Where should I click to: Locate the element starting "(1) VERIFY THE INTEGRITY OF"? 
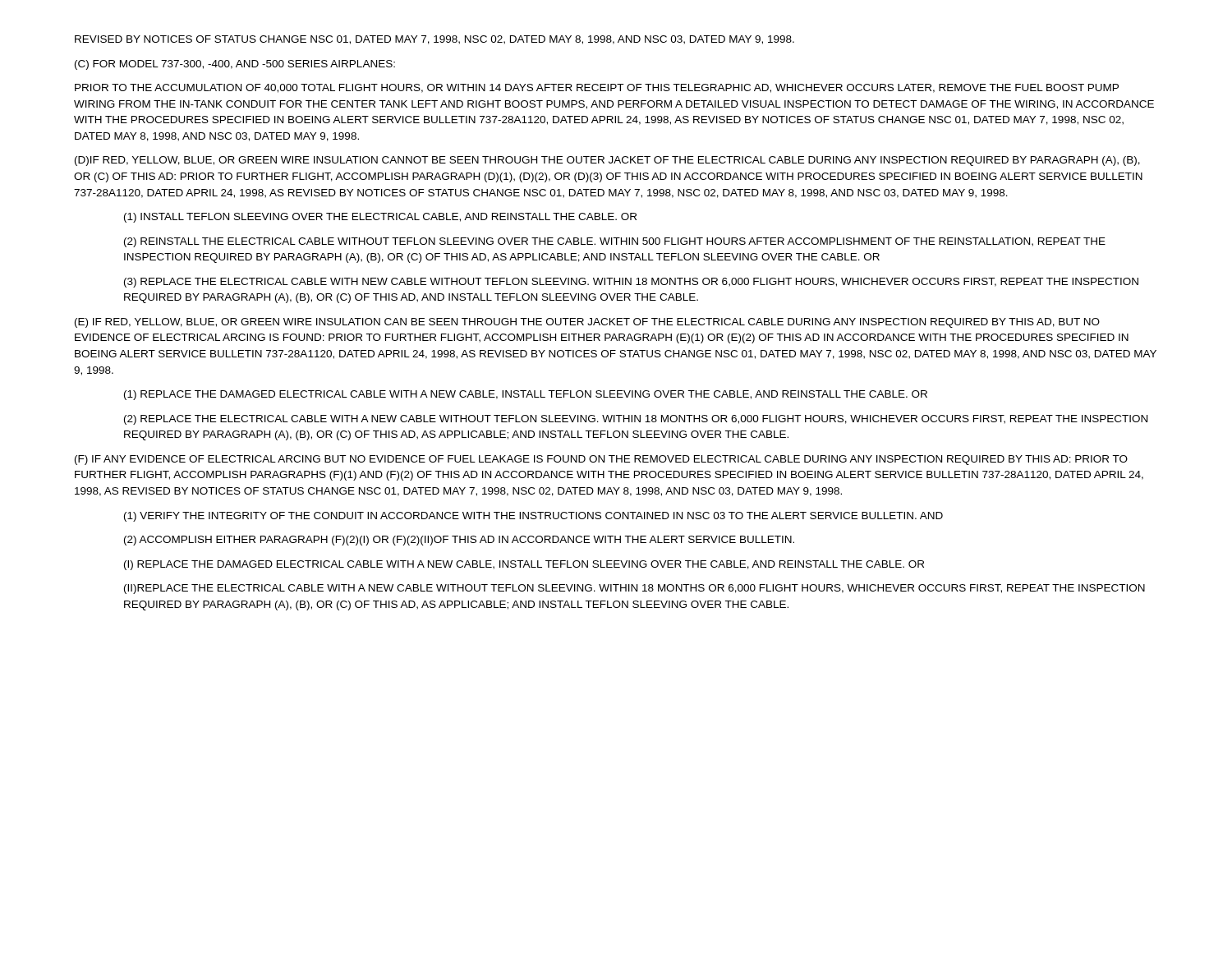533,515
